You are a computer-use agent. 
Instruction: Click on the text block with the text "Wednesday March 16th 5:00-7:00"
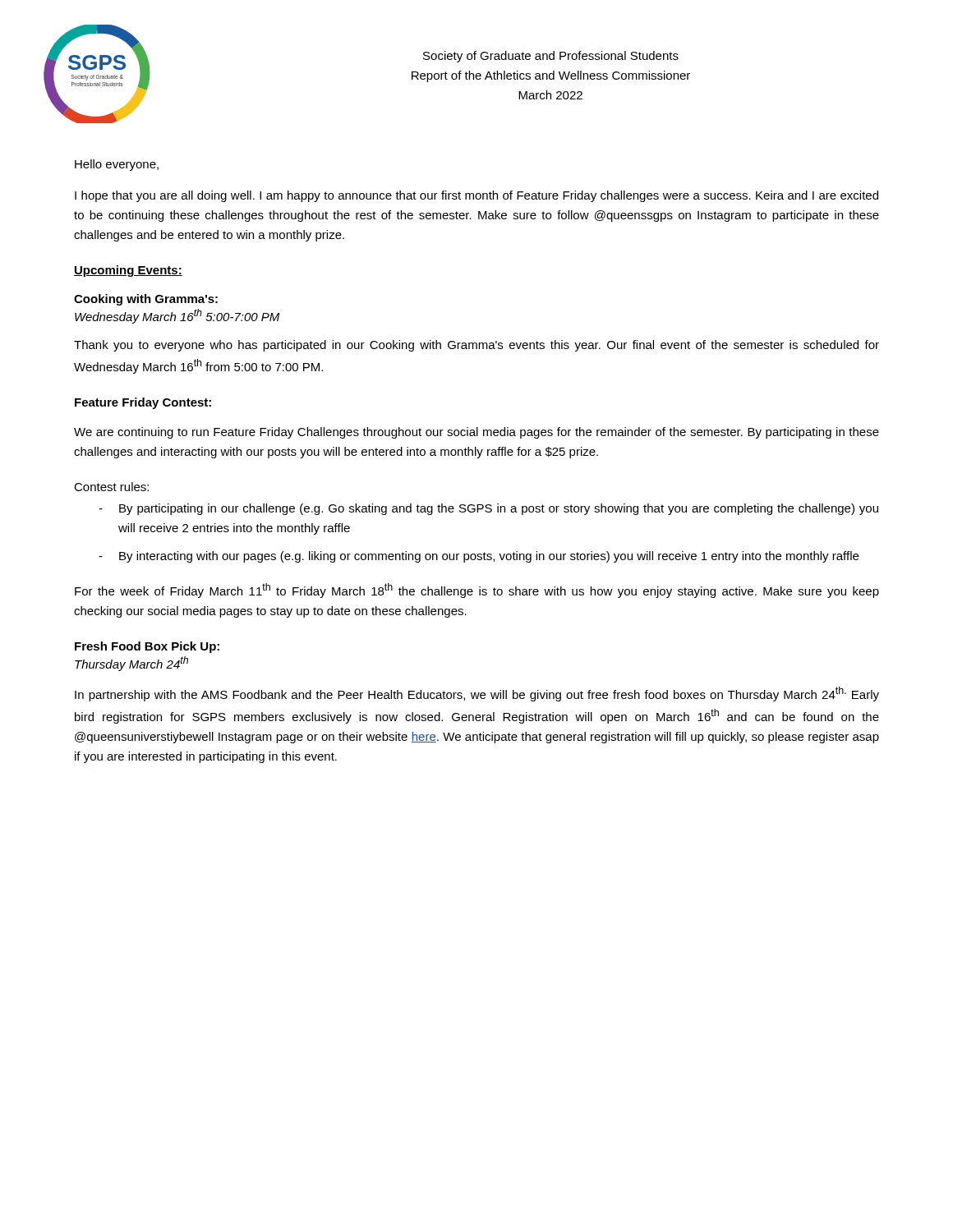tap(177, 315)
